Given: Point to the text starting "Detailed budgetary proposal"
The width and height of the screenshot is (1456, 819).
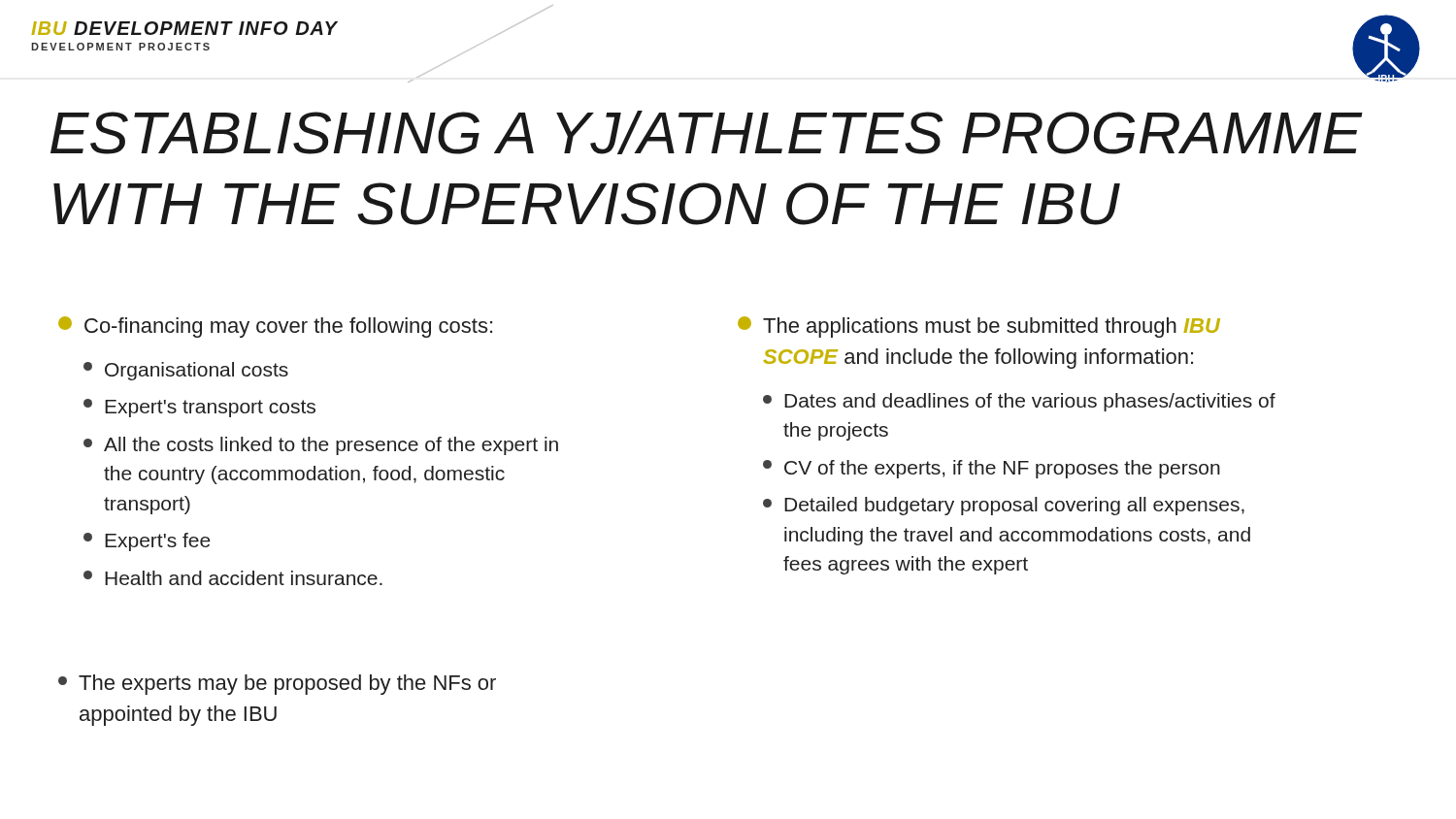Looking at the screenshot, I should pyautogui.click(x=1007, y=534).
